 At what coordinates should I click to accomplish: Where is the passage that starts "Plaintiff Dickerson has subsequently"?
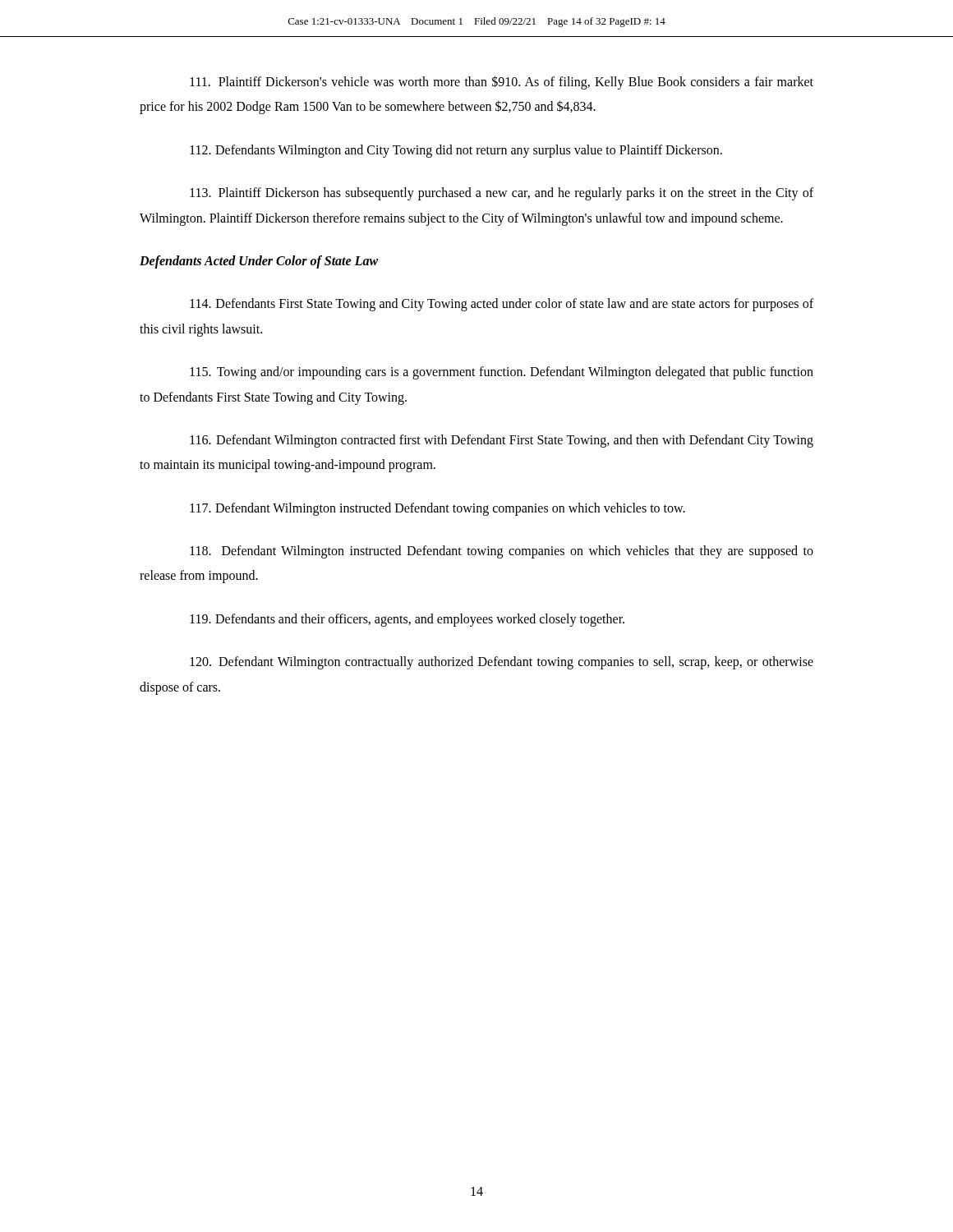[x=476, y=203]
